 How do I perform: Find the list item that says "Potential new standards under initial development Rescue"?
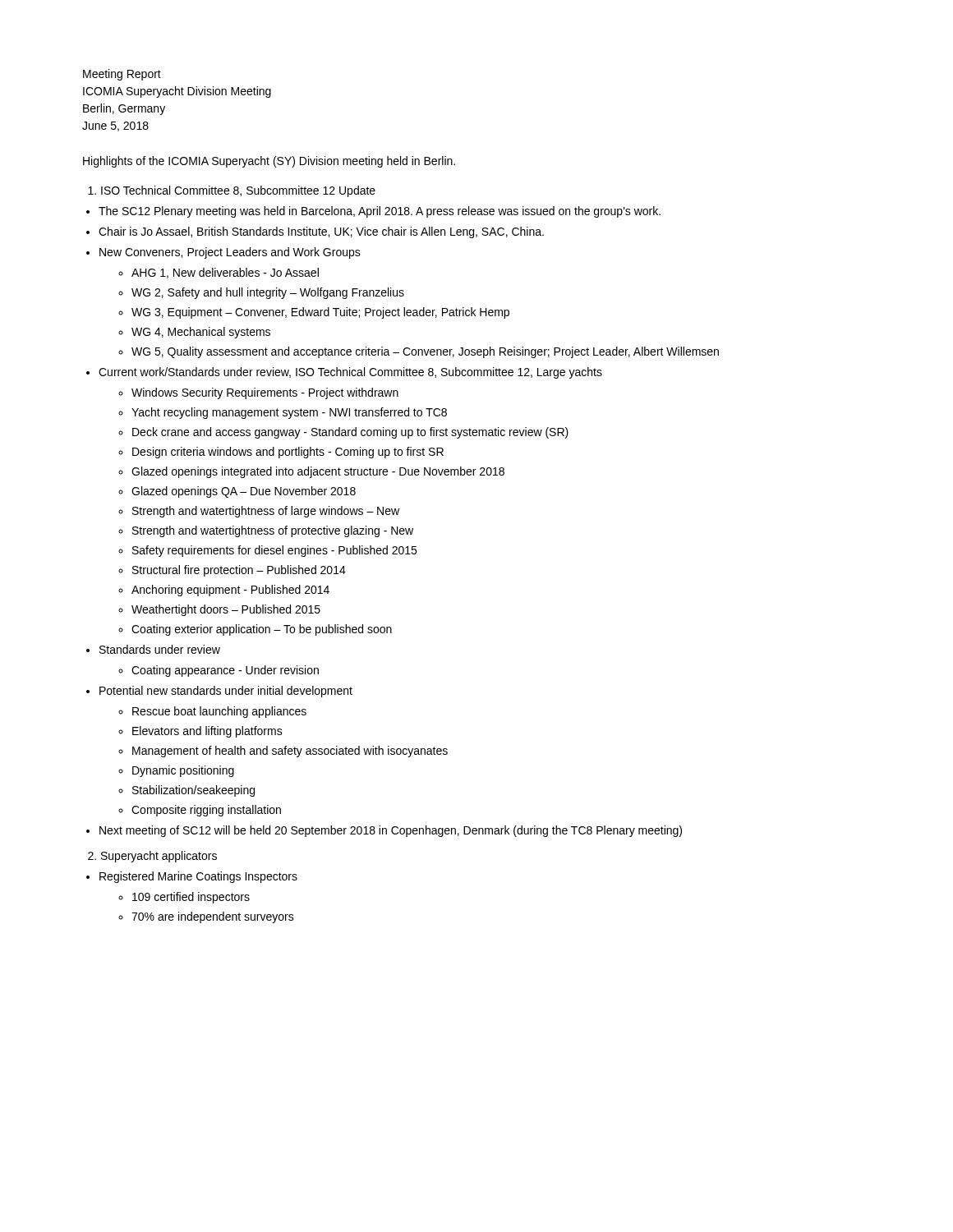tap(226, 692)
